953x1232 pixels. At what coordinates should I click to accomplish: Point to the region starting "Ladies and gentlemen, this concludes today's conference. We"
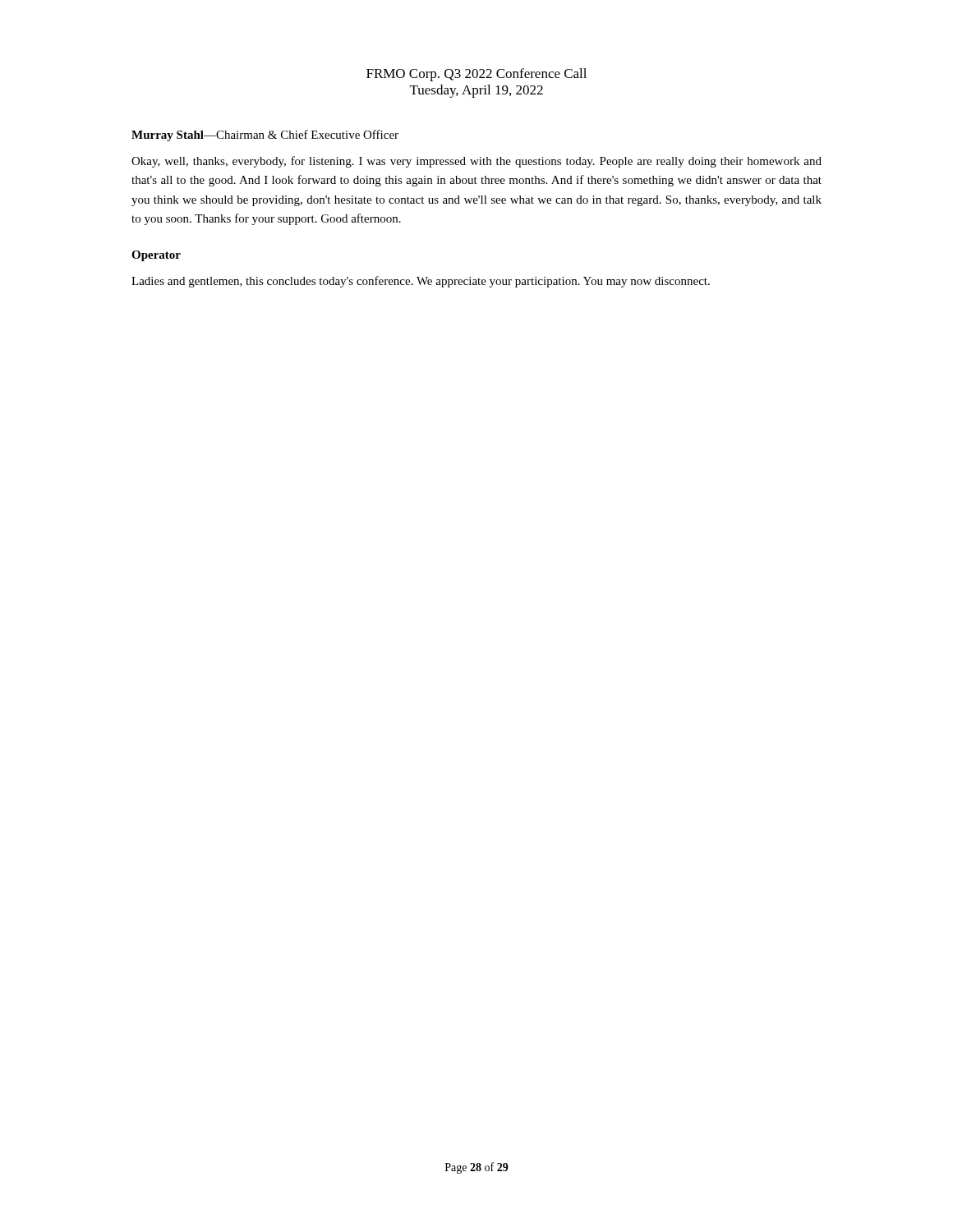pyautogui.click(x=421, y=281)
